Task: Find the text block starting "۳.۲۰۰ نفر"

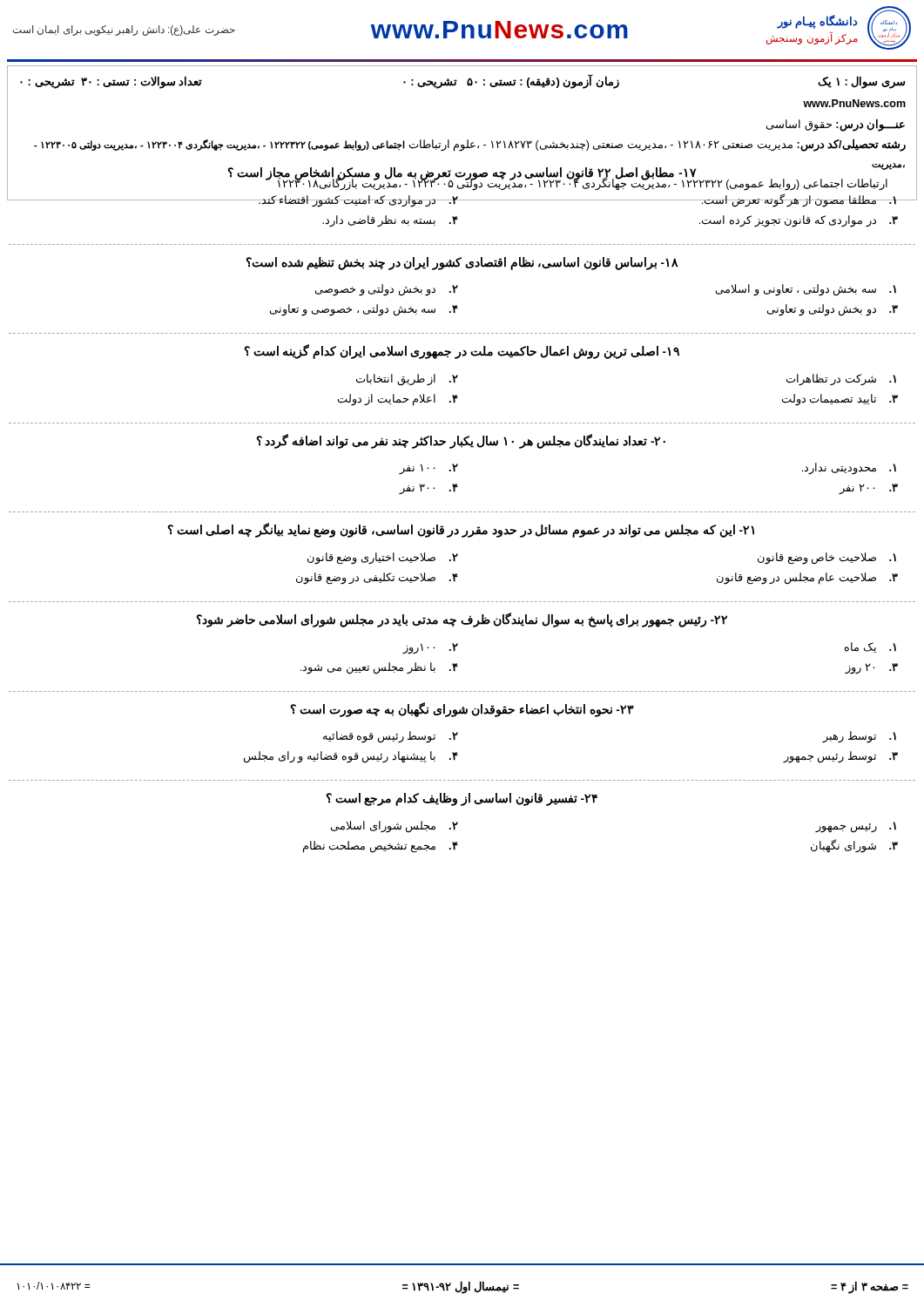Action: [x=869, y=488]
